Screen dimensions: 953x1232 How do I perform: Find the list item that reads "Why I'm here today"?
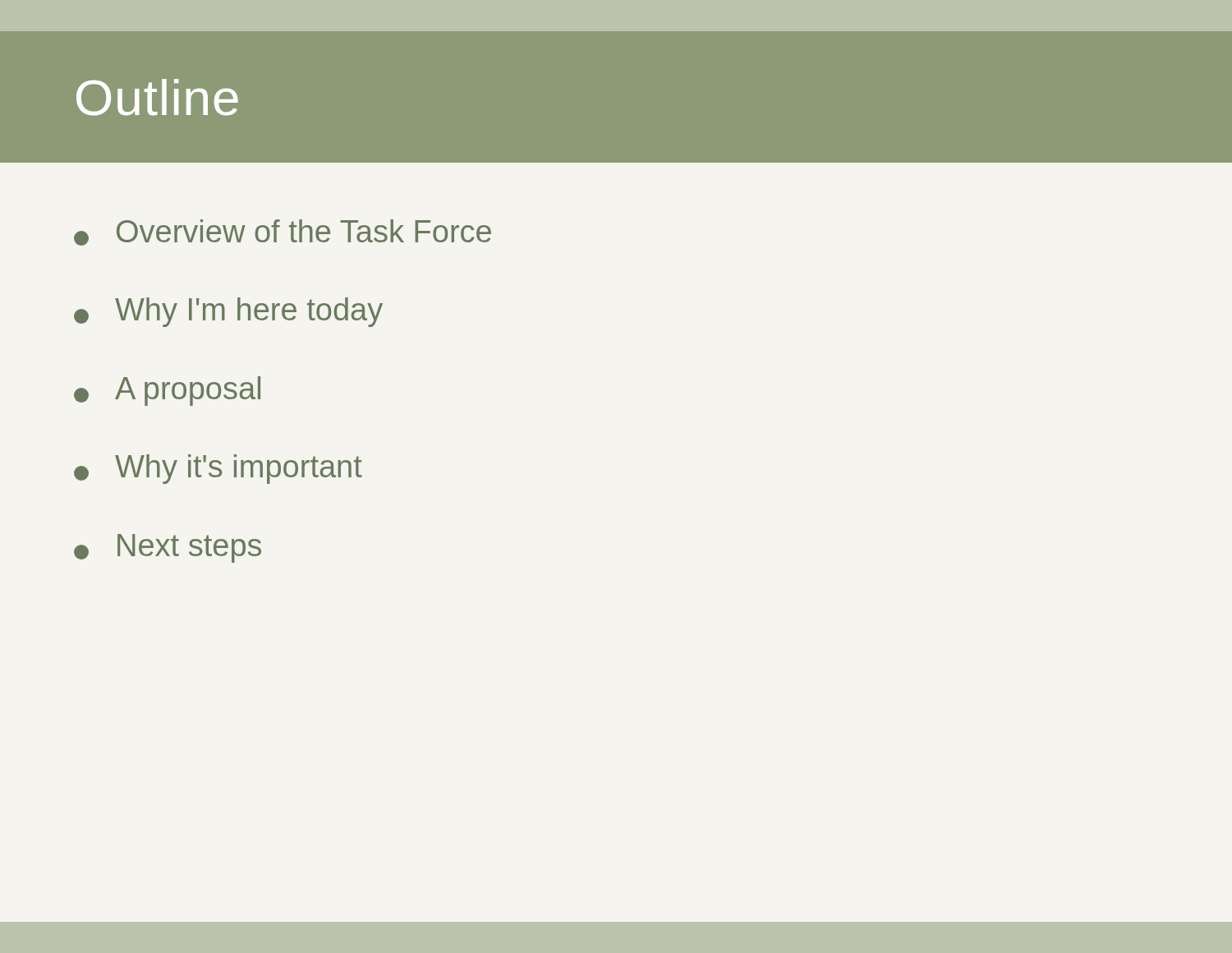coord(228,311)
